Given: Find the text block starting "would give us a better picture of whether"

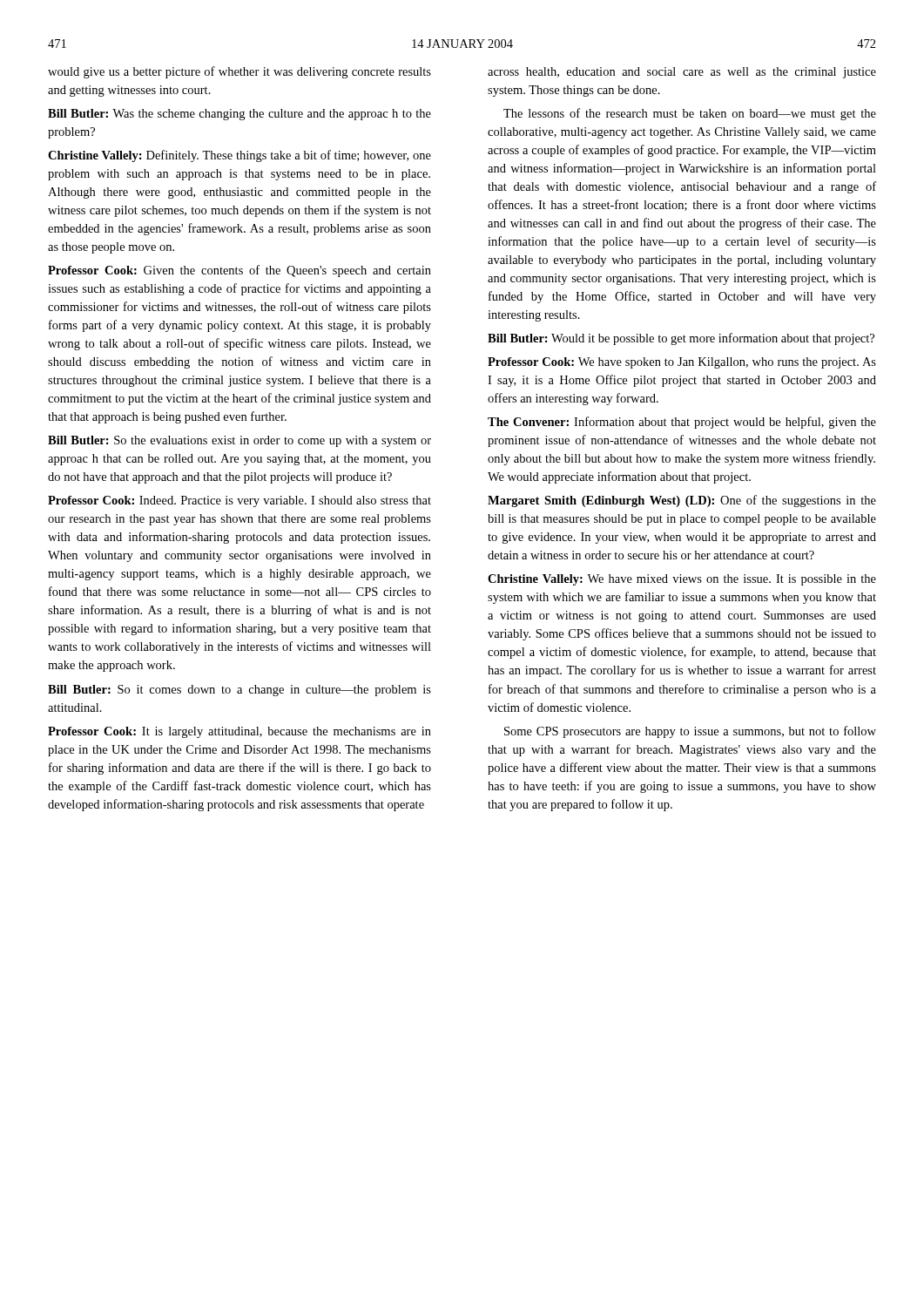Looking at the screenshot, I should pos(239,81).
